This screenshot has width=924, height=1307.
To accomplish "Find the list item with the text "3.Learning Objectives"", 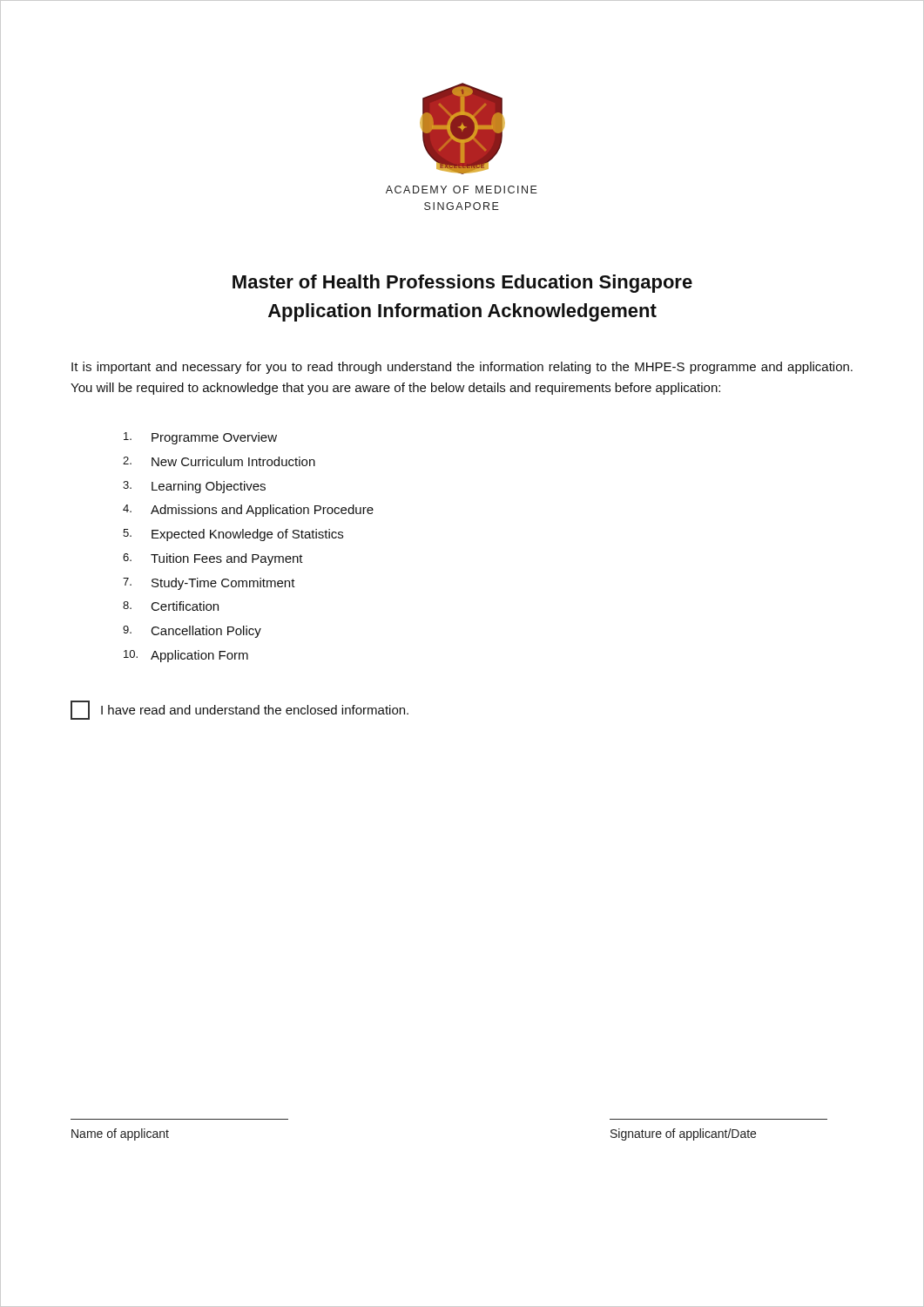I will tap(194, 486).
